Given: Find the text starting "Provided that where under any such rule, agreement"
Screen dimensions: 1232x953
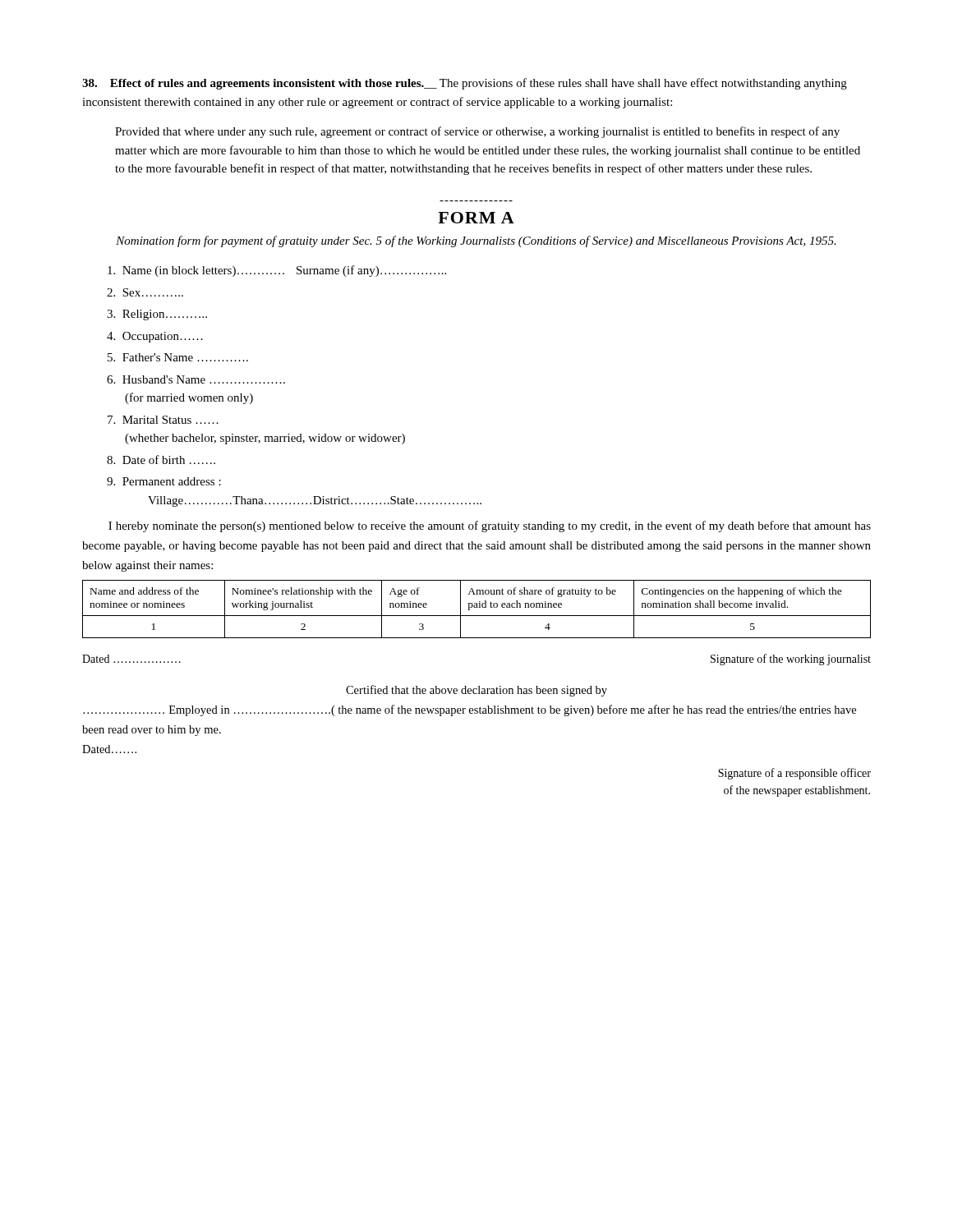Looking at the screenshot, I should click(x=493, y=150).
